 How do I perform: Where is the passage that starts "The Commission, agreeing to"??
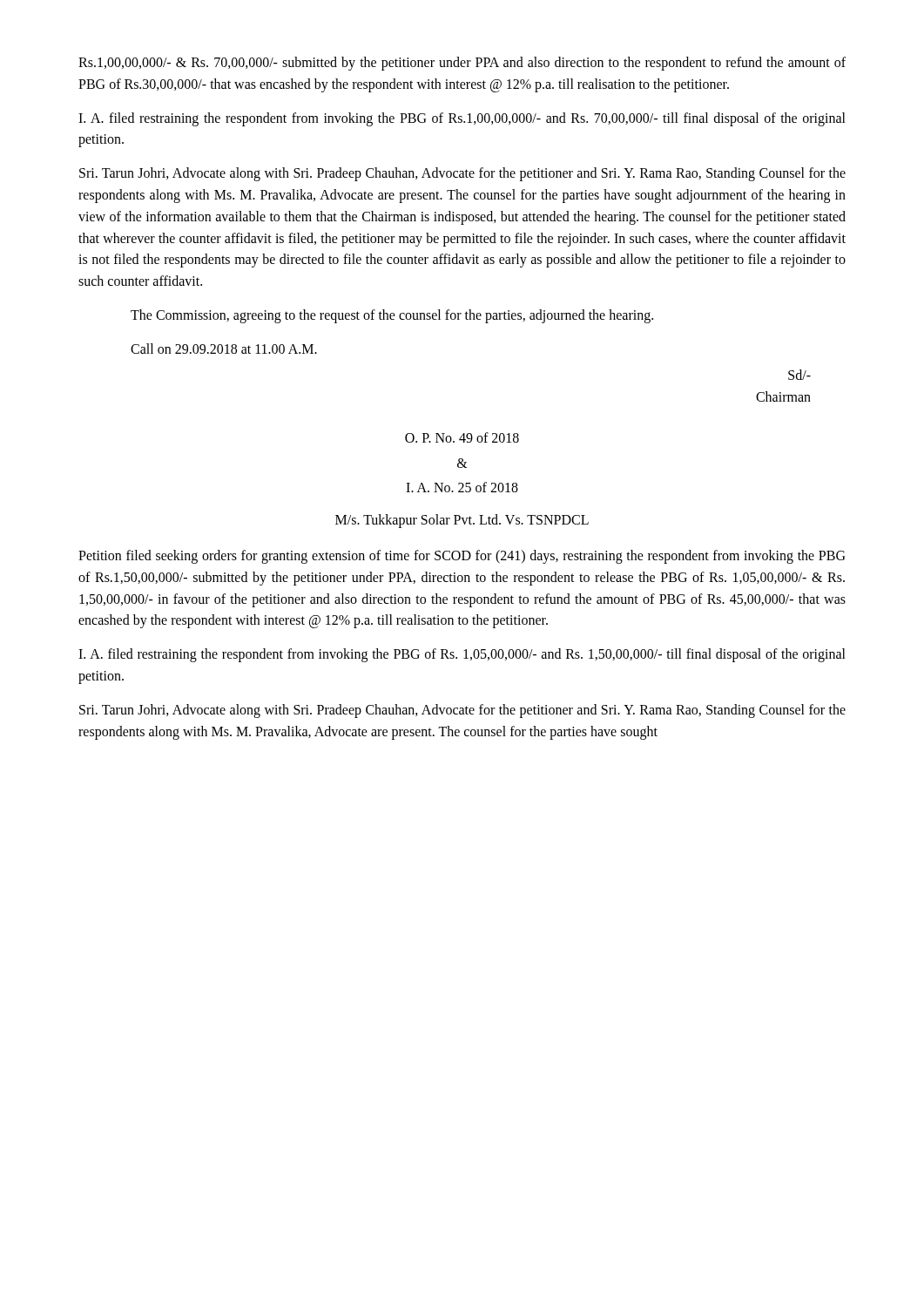click(x=392, y=315)
